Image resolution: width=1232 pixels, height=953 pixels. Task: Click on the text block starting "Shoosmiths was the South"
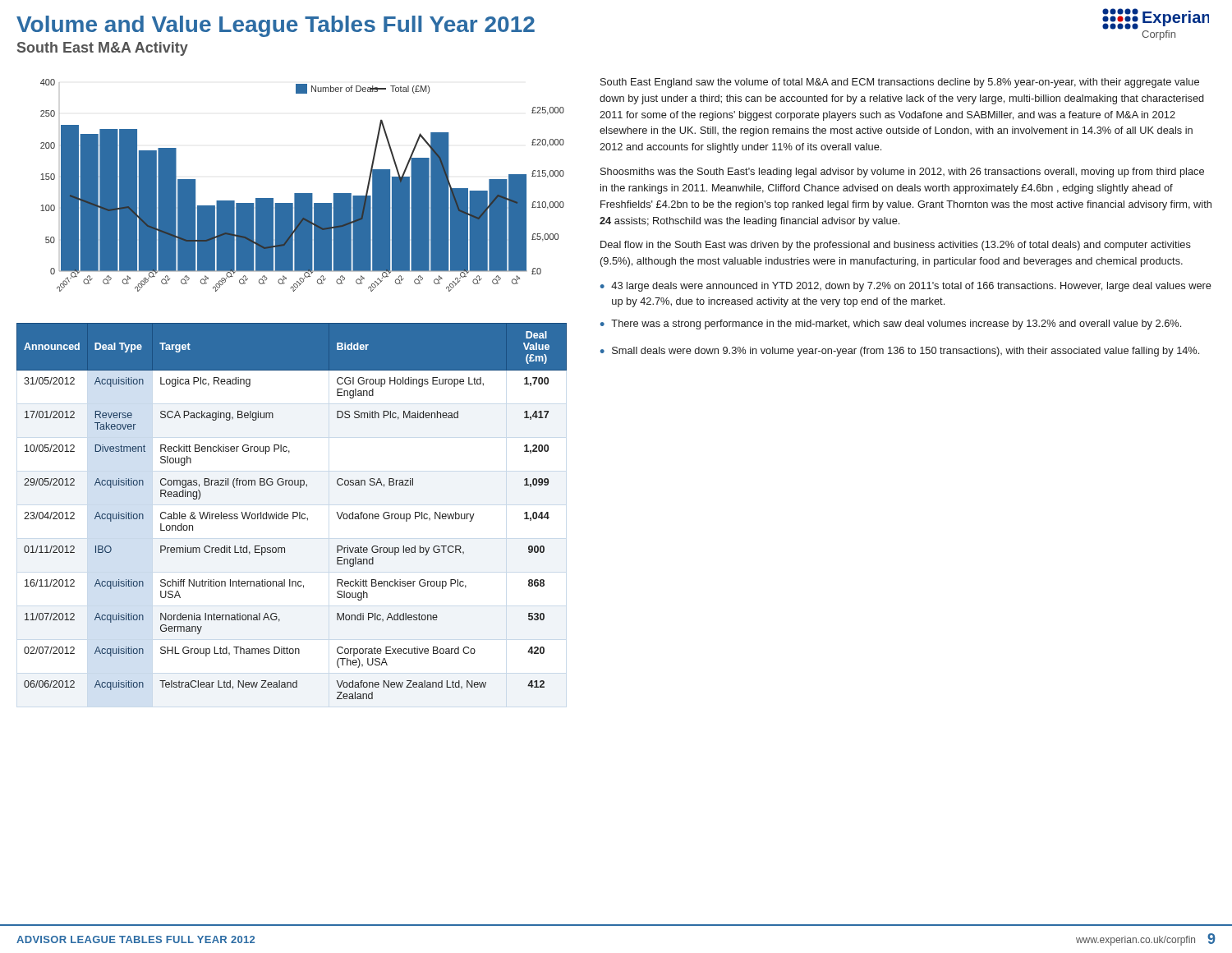pos(906,196)
